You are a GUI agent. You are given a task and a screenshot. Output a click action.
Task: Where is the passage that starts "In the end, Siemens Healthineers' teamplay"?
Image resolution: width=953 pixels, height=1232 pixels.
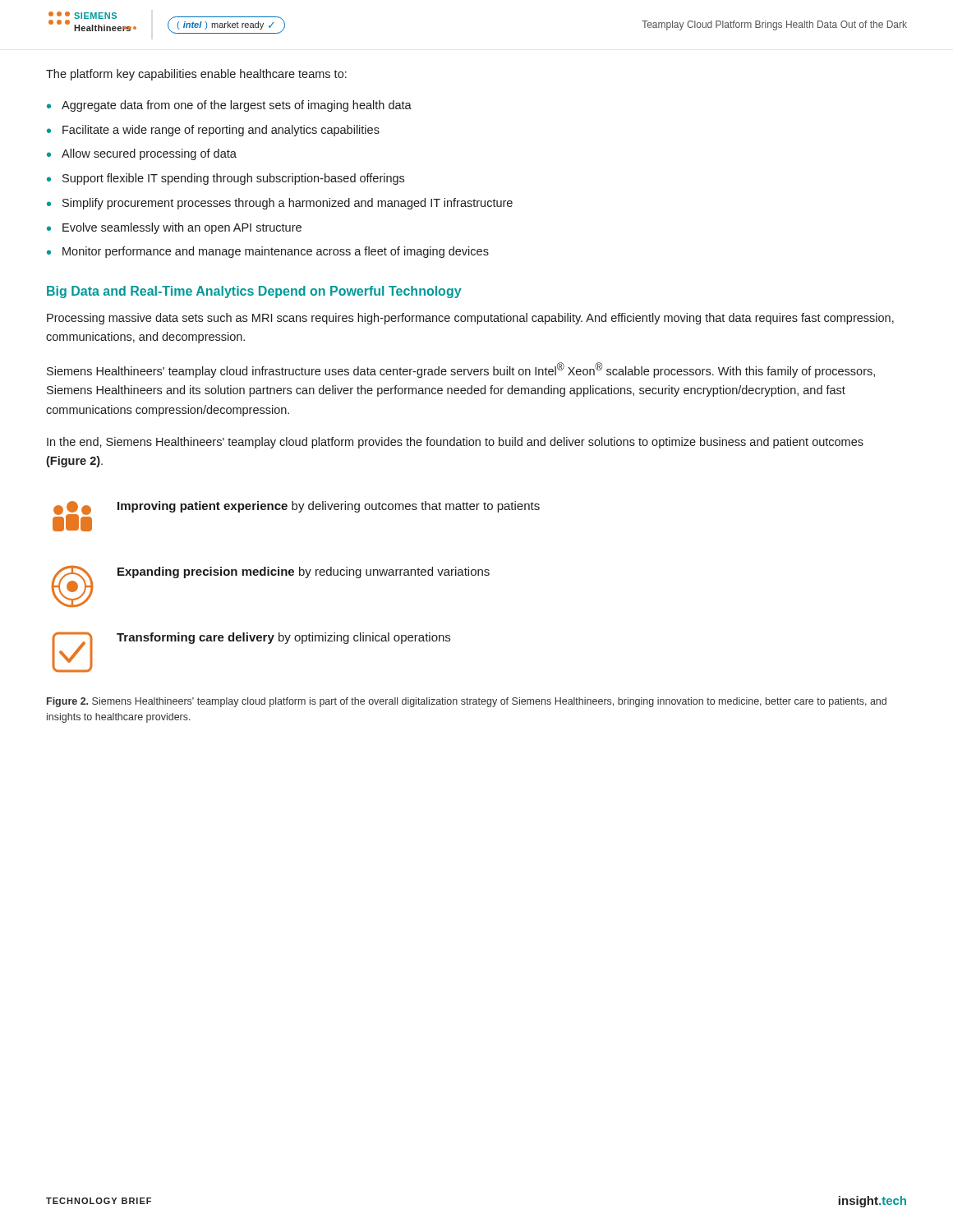coord(455,451)
